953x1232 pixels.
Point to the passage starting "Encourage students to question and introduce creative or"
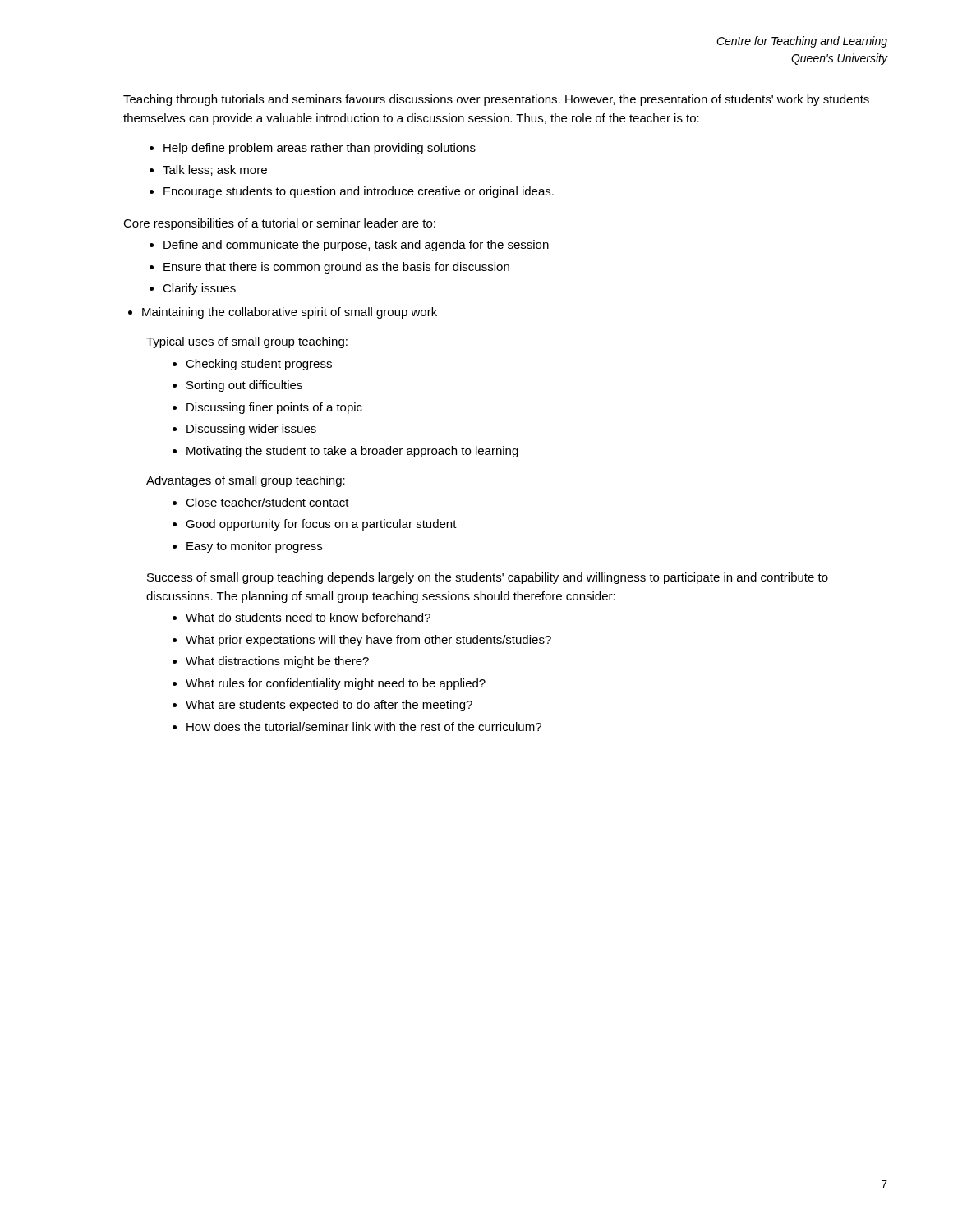click(359, 191)
